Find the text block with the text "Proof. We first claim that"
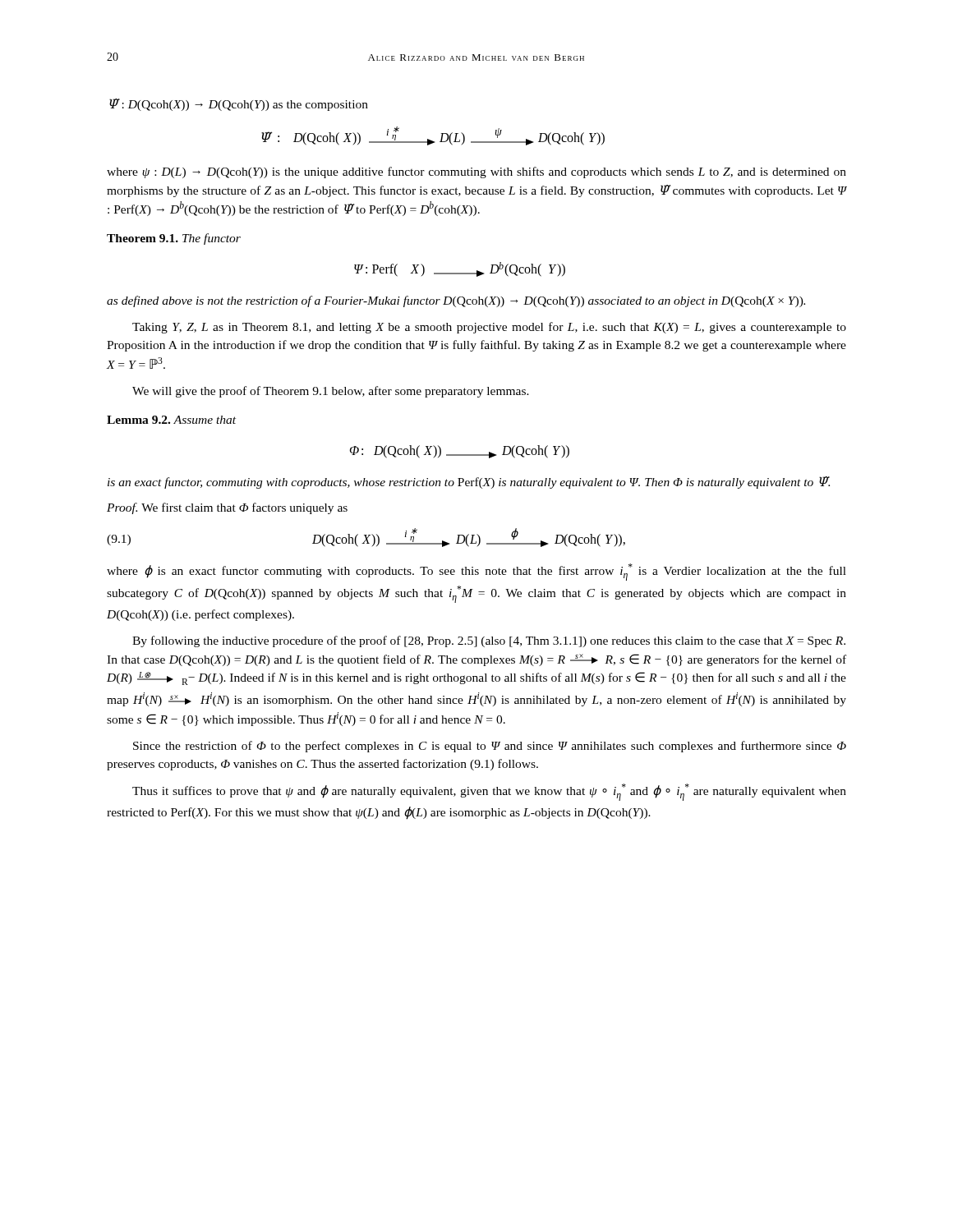953x1232 pixels. [227, 507]
